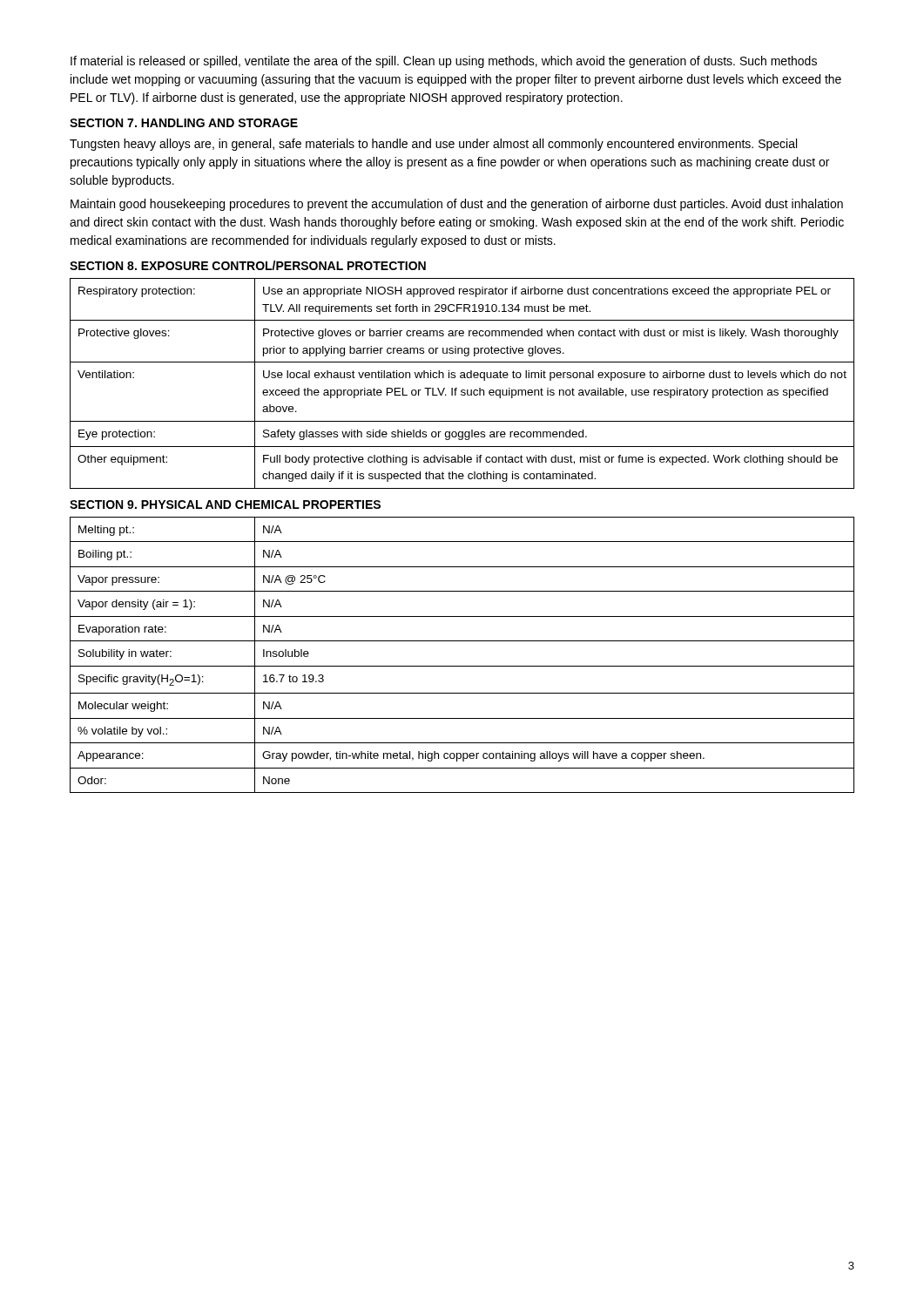The image size is (924, 1307).
Task: Locate the text block that reads "Tungsten heavy alloys"
Action: point(450,162)
